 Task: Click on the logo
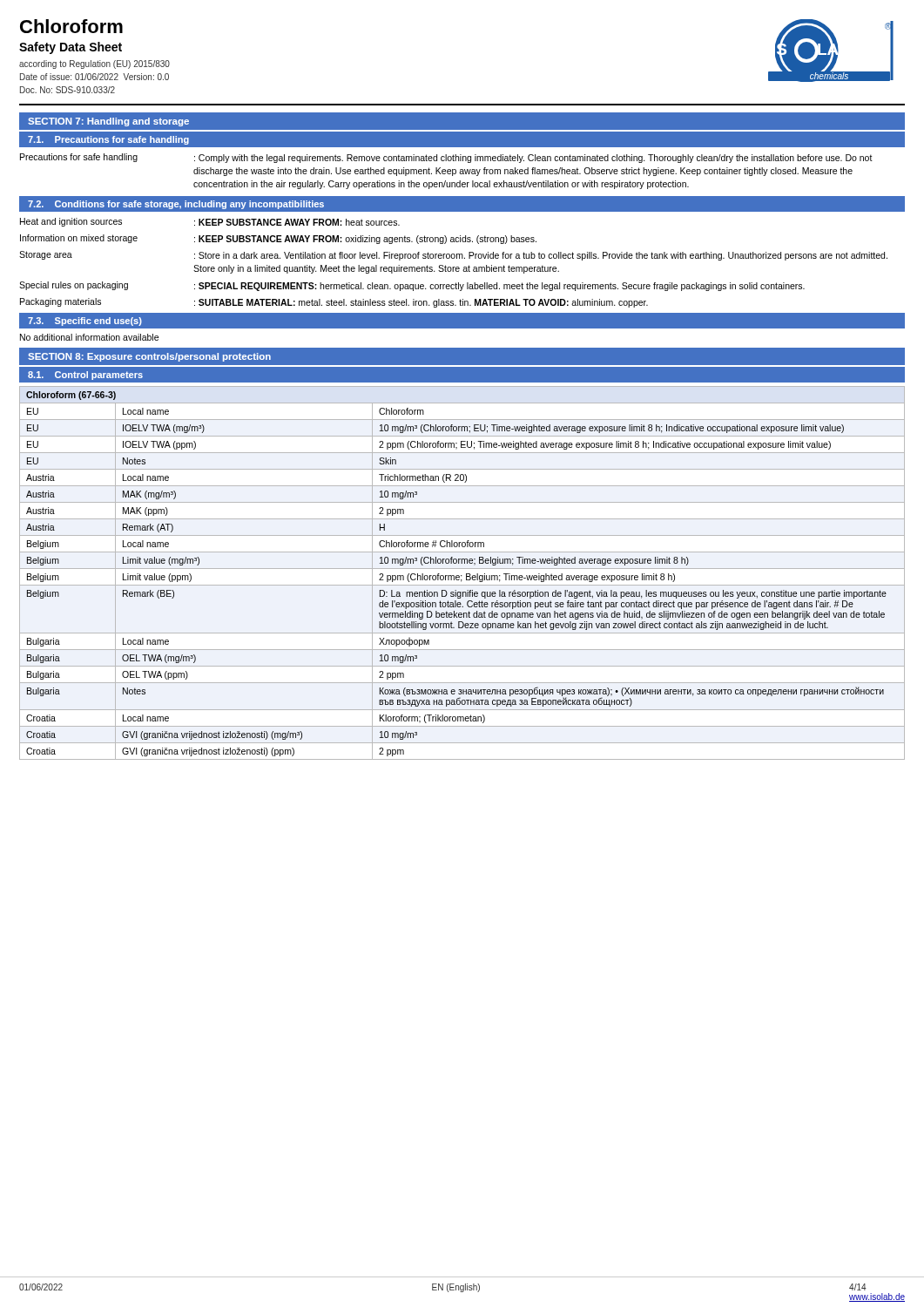click(829, 51)
